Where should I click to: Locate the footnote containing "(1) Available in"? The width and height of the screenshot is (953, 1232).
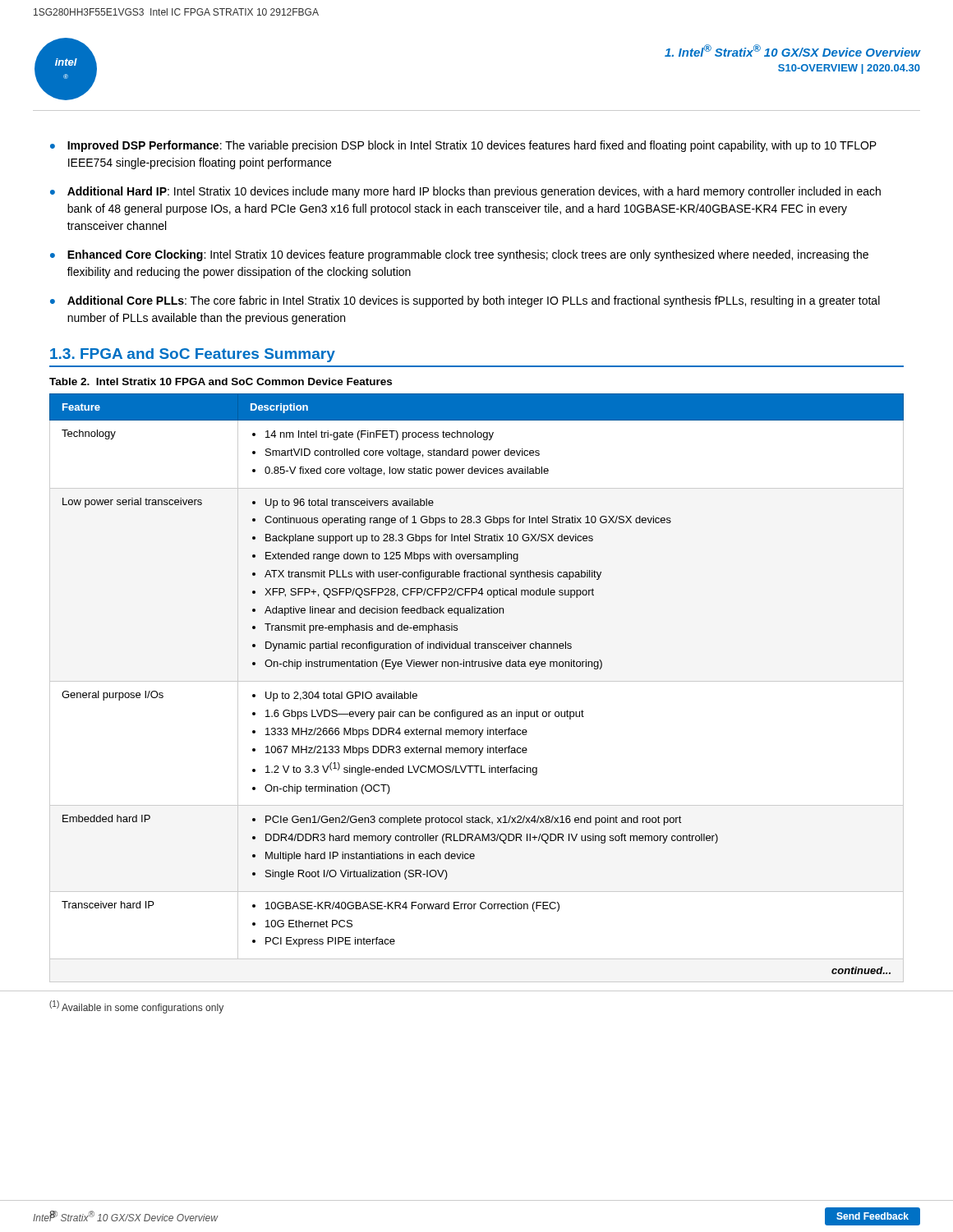136,1007
